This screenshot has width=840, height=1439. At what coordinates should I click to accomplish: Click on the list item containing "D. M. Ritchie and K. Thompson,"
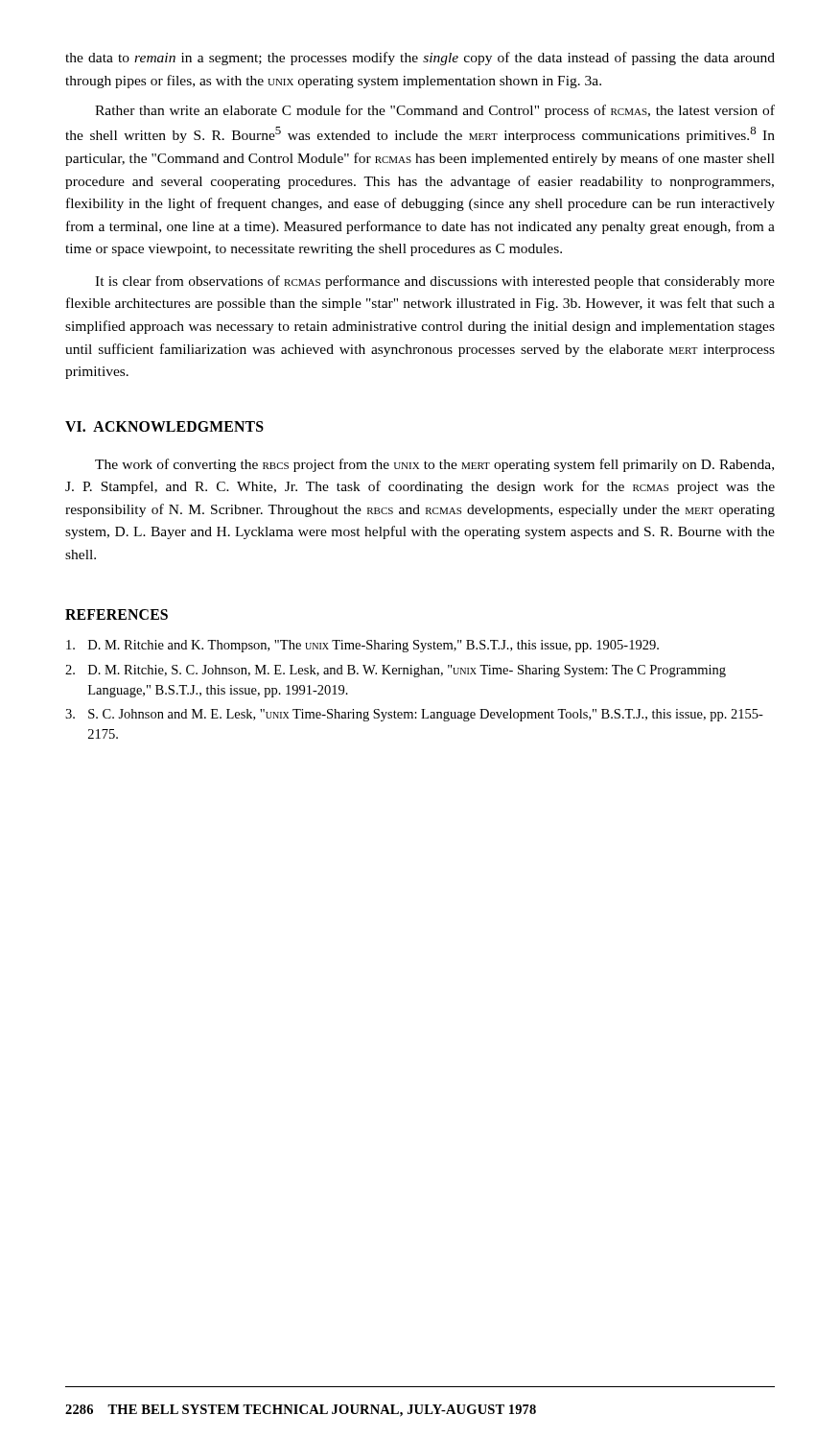click(x=420, y=645)
